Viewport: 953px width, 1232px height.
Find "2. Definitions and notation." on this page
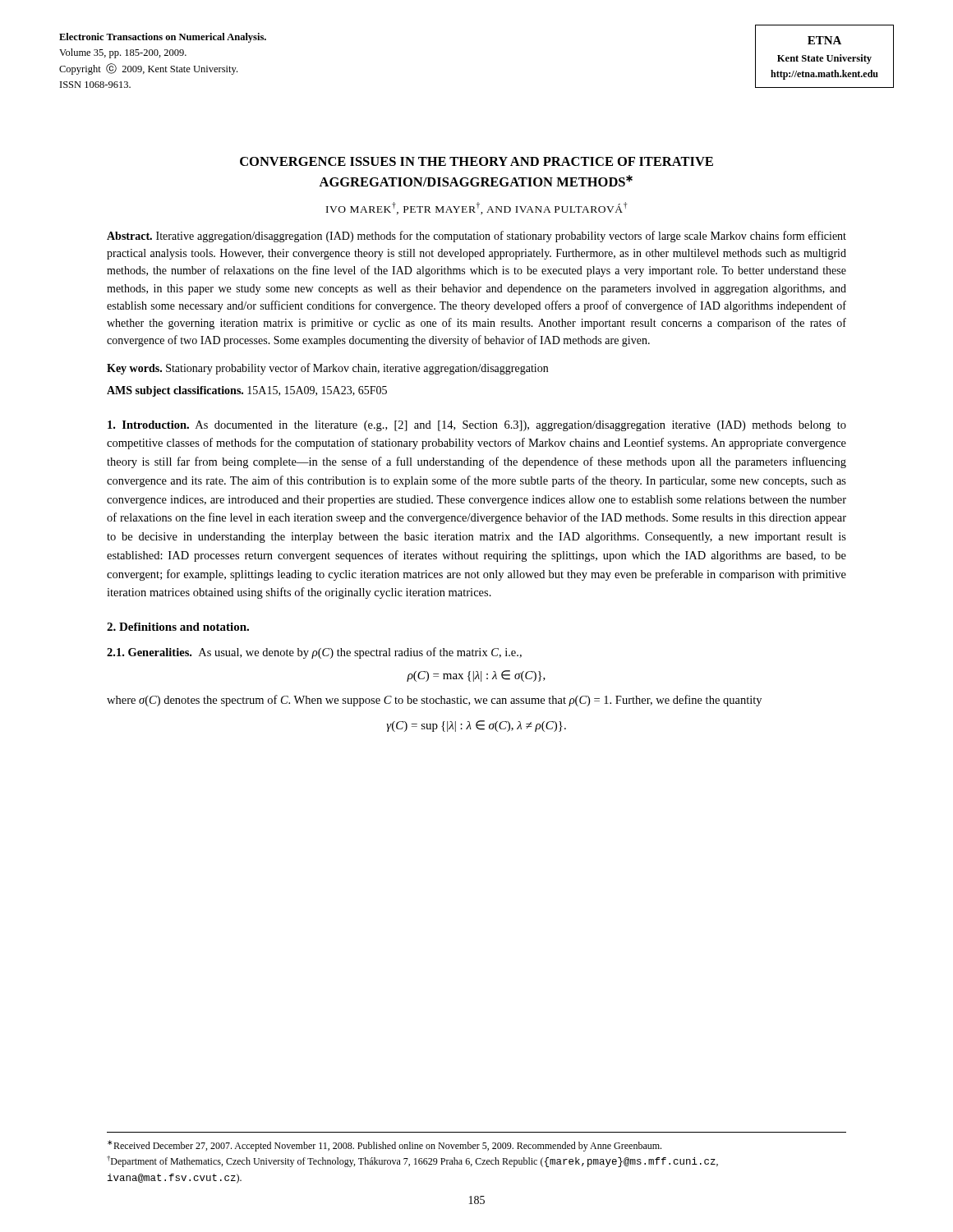click(x=178, y=627)
